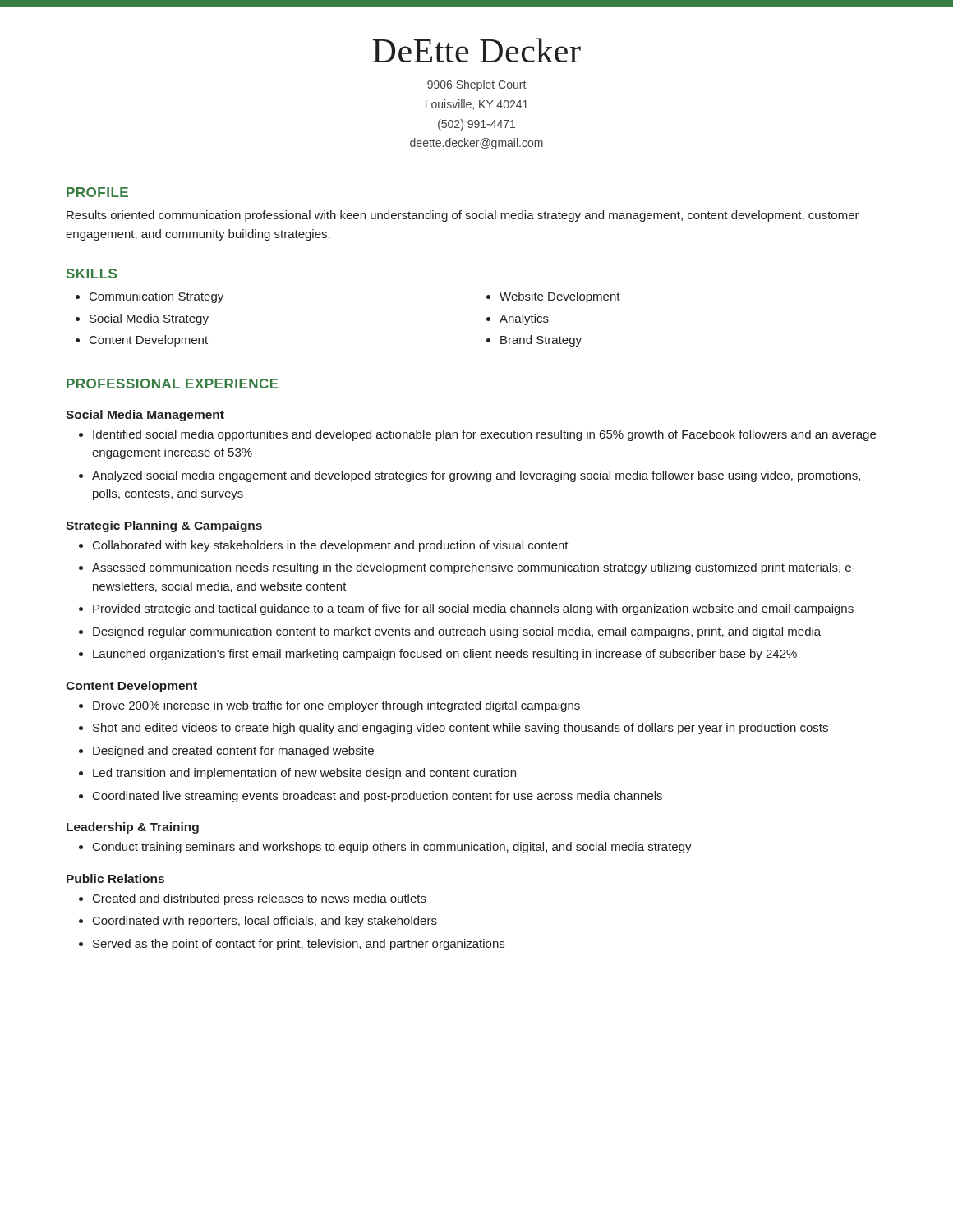953x1232 pixels.
Task: Click on the text block starting "Designed regular communication content to market"
Action: pos(456,631)
